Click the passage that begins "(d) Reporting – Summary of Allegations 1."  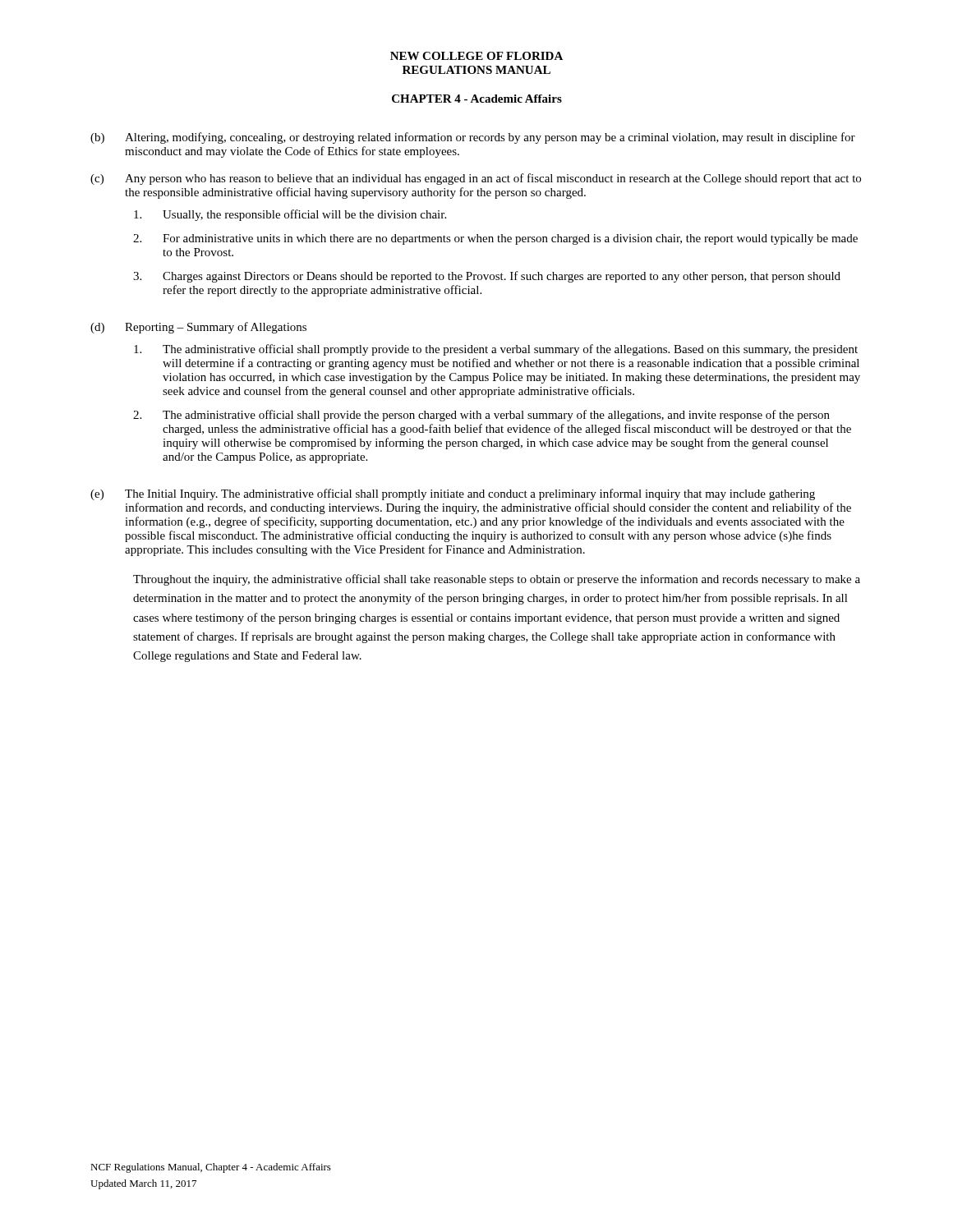[x=476, y=397]
